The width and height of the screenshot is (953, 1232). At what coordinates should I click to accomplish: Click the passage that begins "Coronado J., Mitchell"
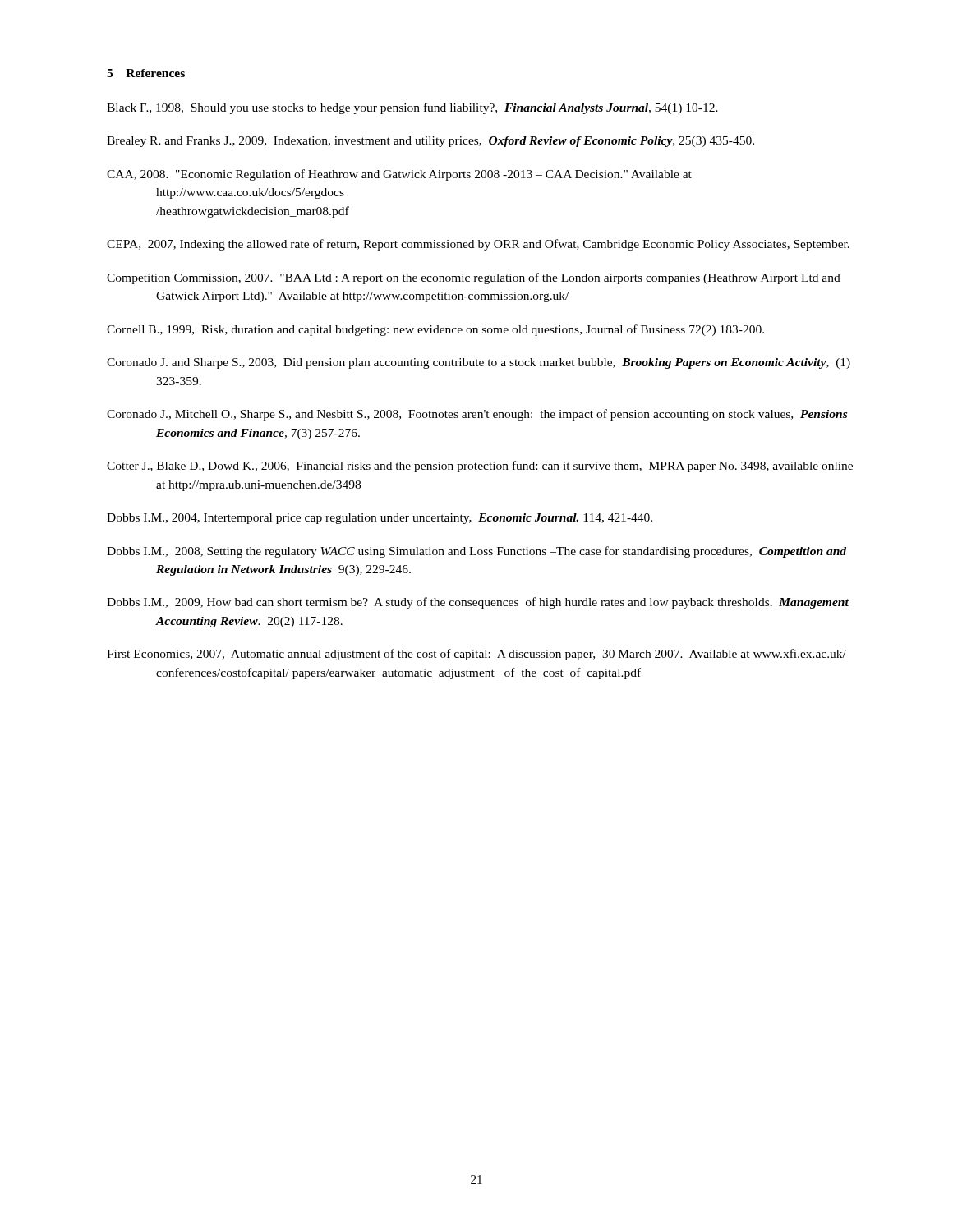pyautogui.click(x=477, y=423)
